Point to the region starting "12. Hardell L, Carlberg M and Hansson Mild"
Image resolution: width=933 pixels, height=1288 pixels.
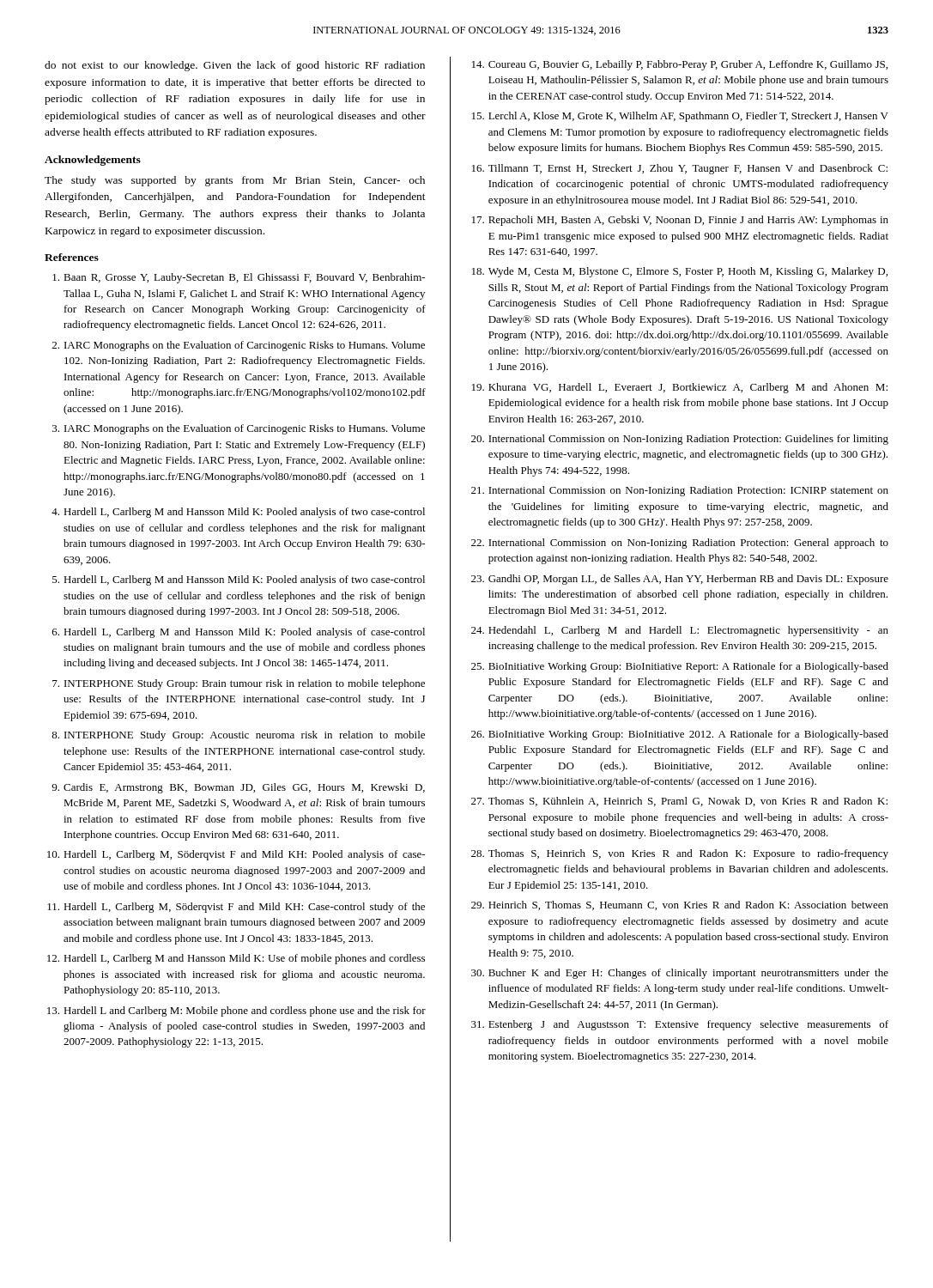(x=235, y=974)
